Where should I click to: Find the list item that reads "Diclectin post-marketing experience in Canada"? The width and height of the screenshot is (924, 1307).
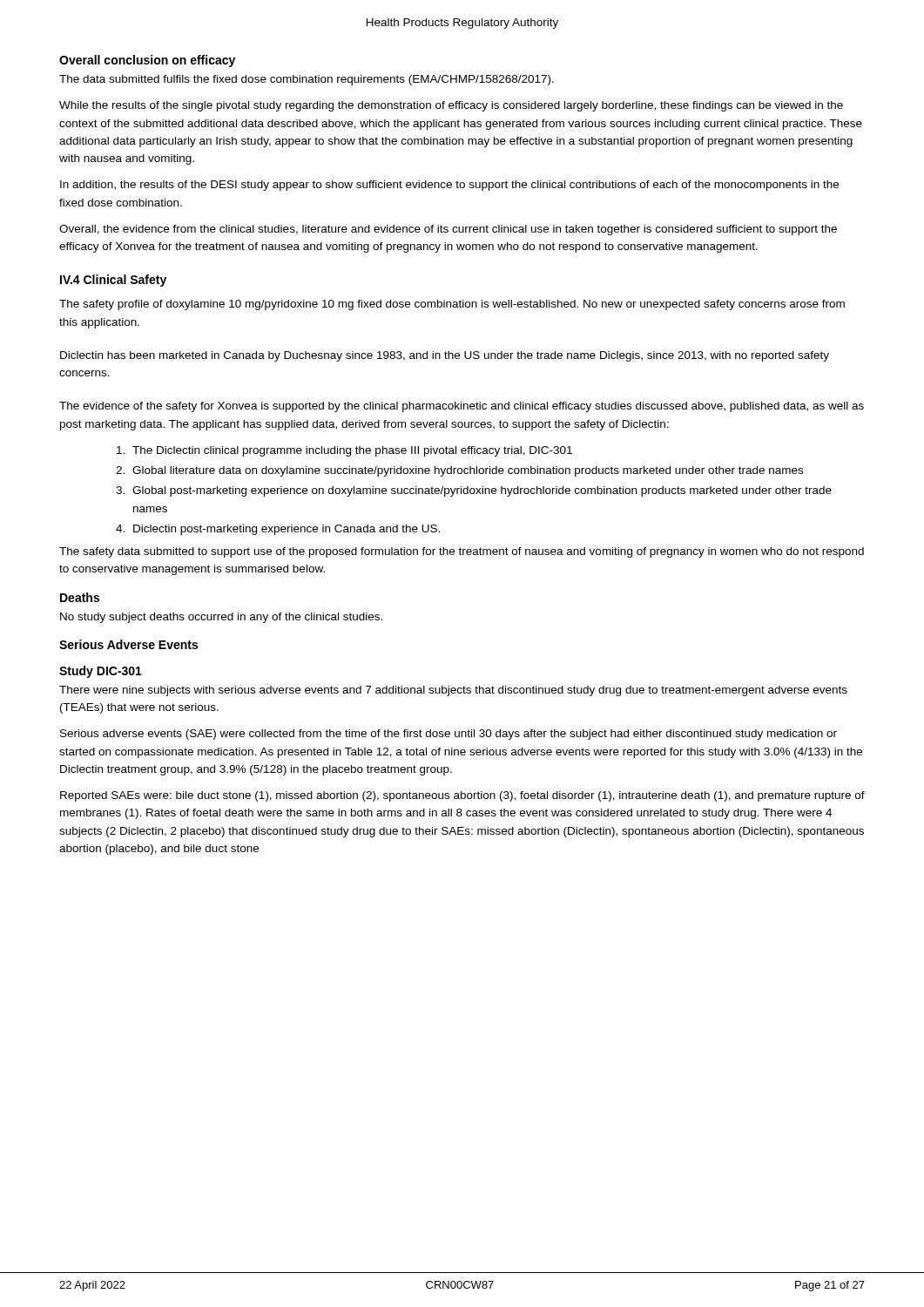pyautogui.click(x=287, y=528)
